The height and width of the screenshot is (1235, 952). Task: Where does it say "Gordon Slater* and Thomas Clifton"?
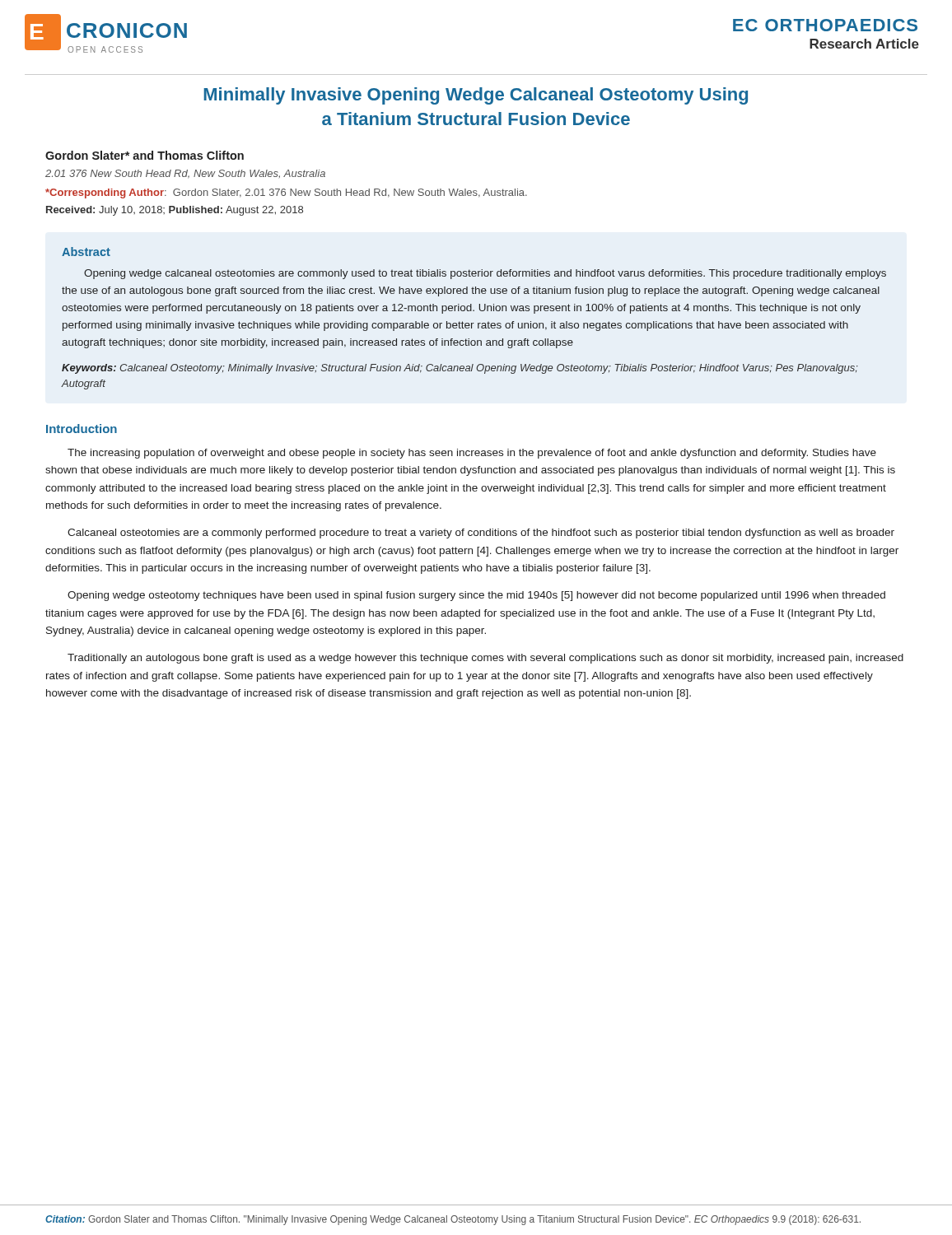tap(145, 156)
